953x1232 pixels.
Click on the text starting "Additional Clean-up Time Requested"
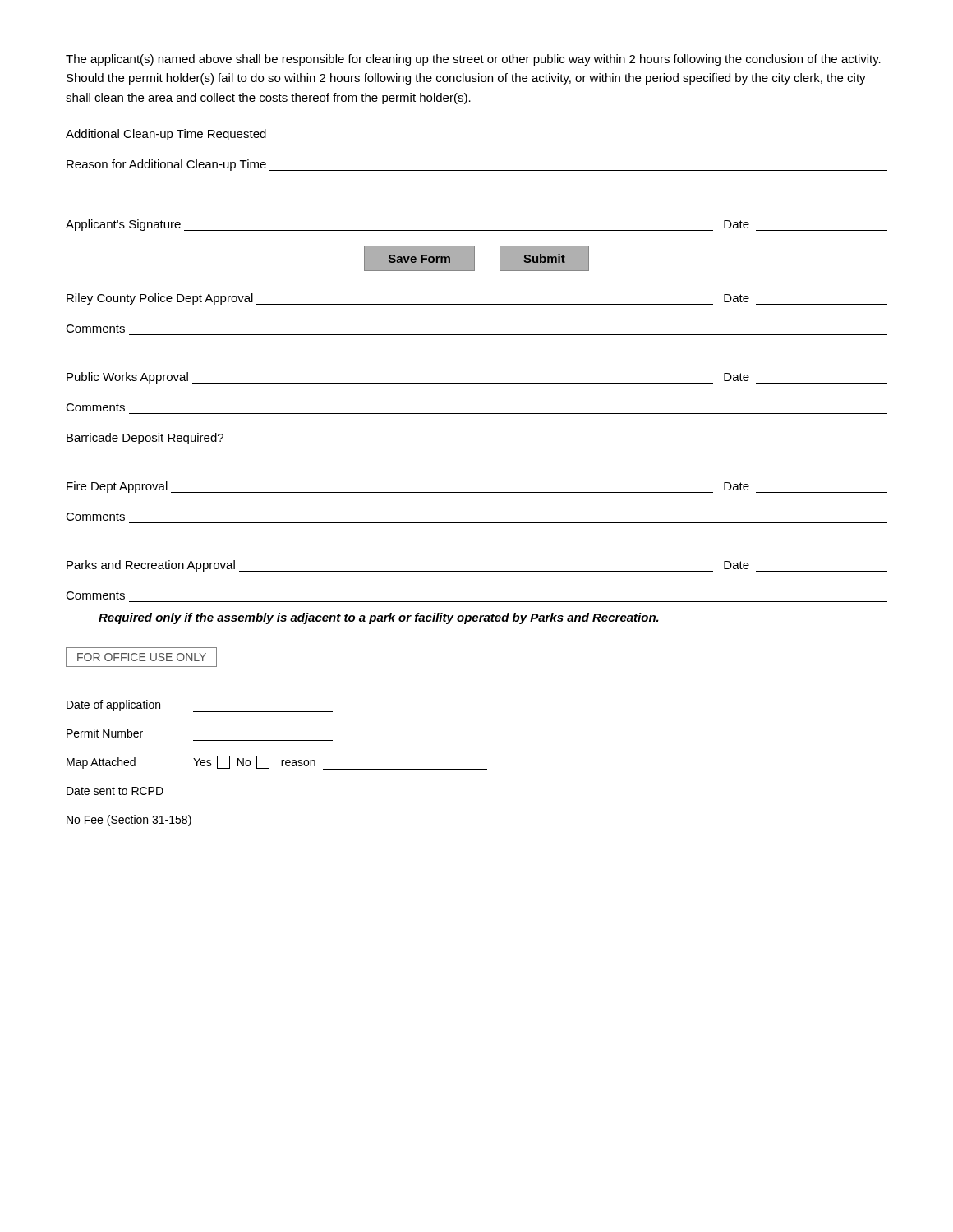click(x=476, y=132)
